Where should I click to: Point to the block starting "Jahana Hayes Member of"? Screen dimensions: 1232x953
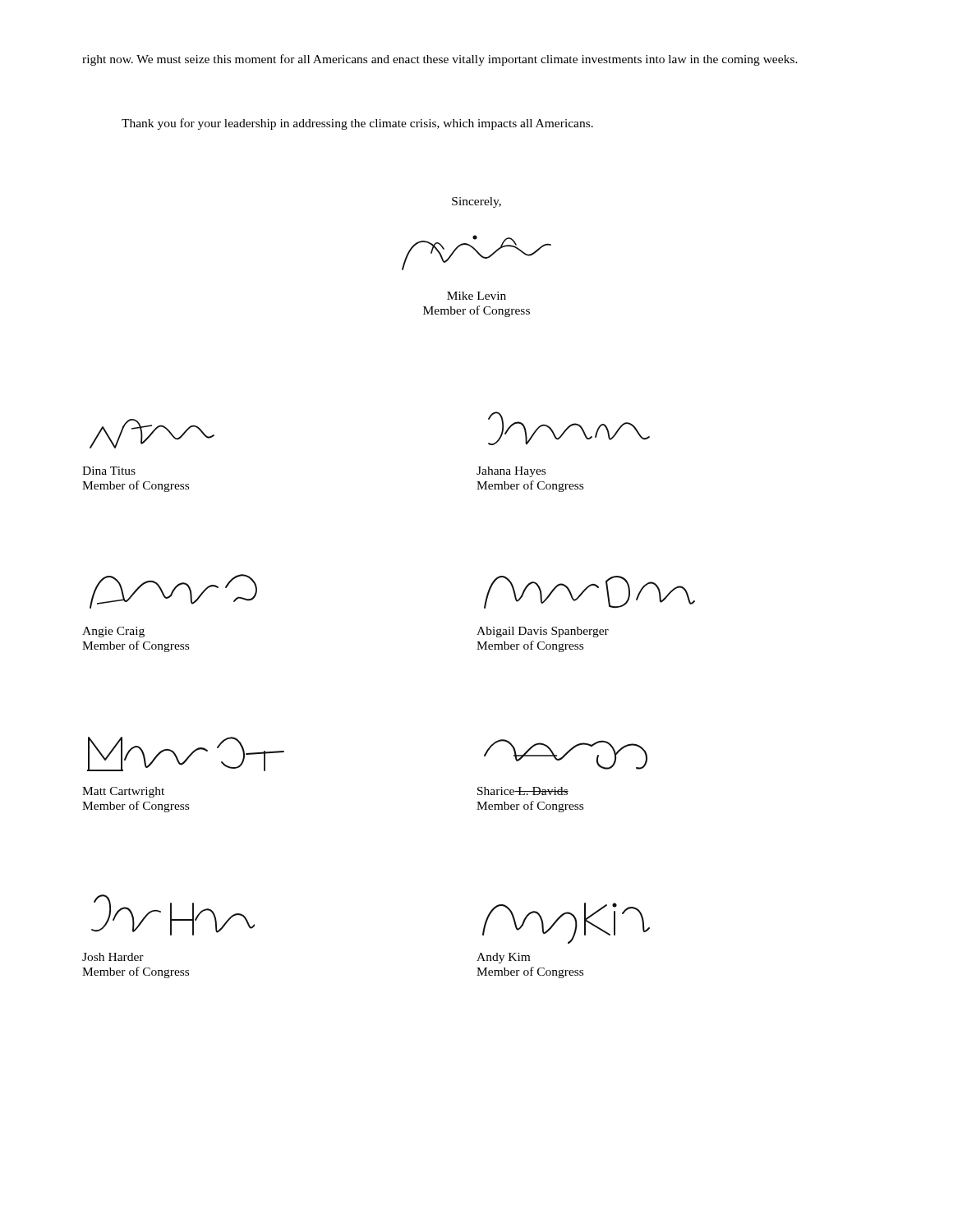tap(569, 428)
